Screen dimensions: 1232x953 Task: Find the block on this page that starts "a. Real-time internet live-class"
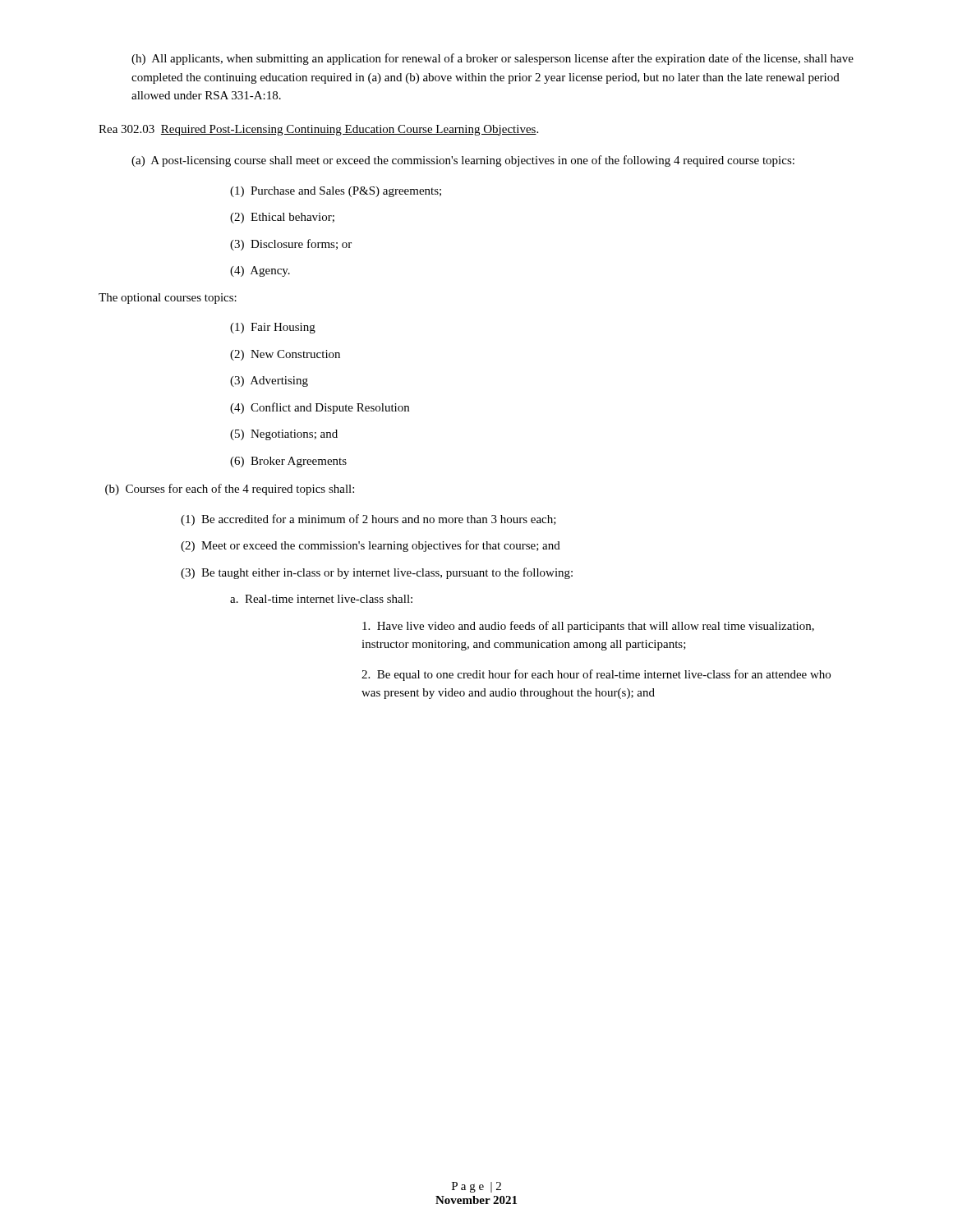click(x=322, y=599)
